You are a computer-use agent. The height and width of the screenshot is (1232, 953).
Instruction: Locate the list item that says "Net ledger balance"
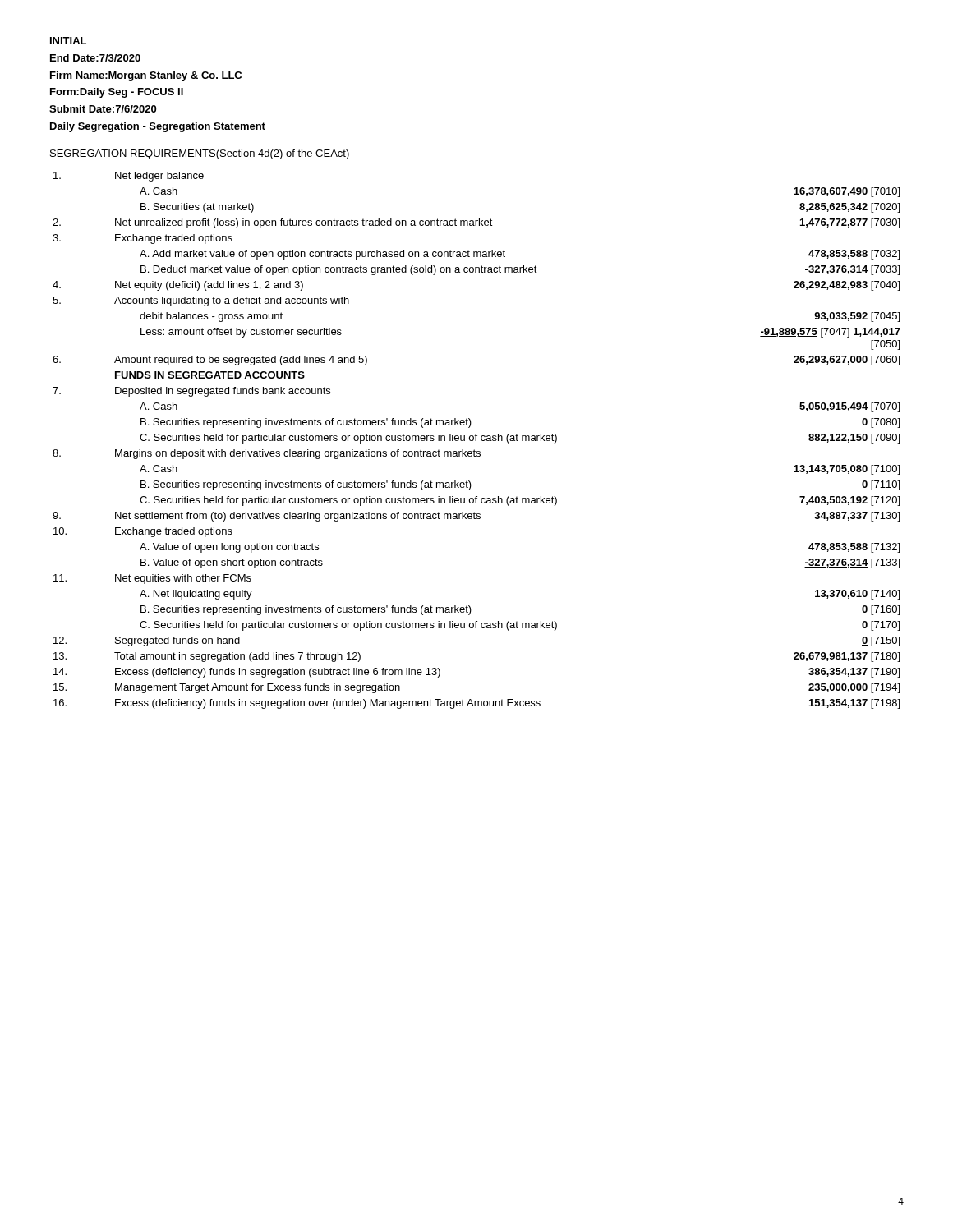coord(159,175)
